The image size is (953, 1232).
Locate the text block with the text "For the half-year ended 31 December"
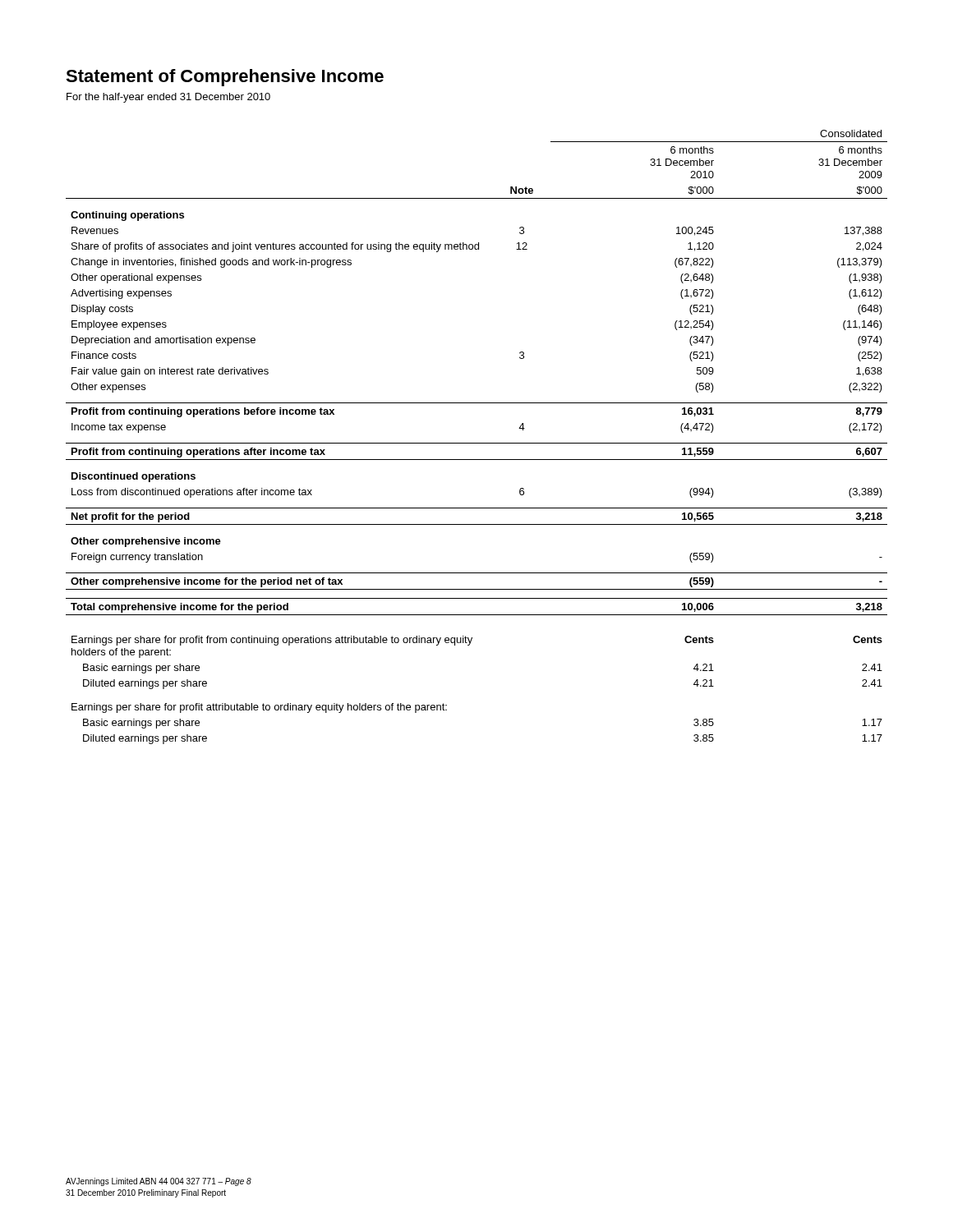pos(168,96)
